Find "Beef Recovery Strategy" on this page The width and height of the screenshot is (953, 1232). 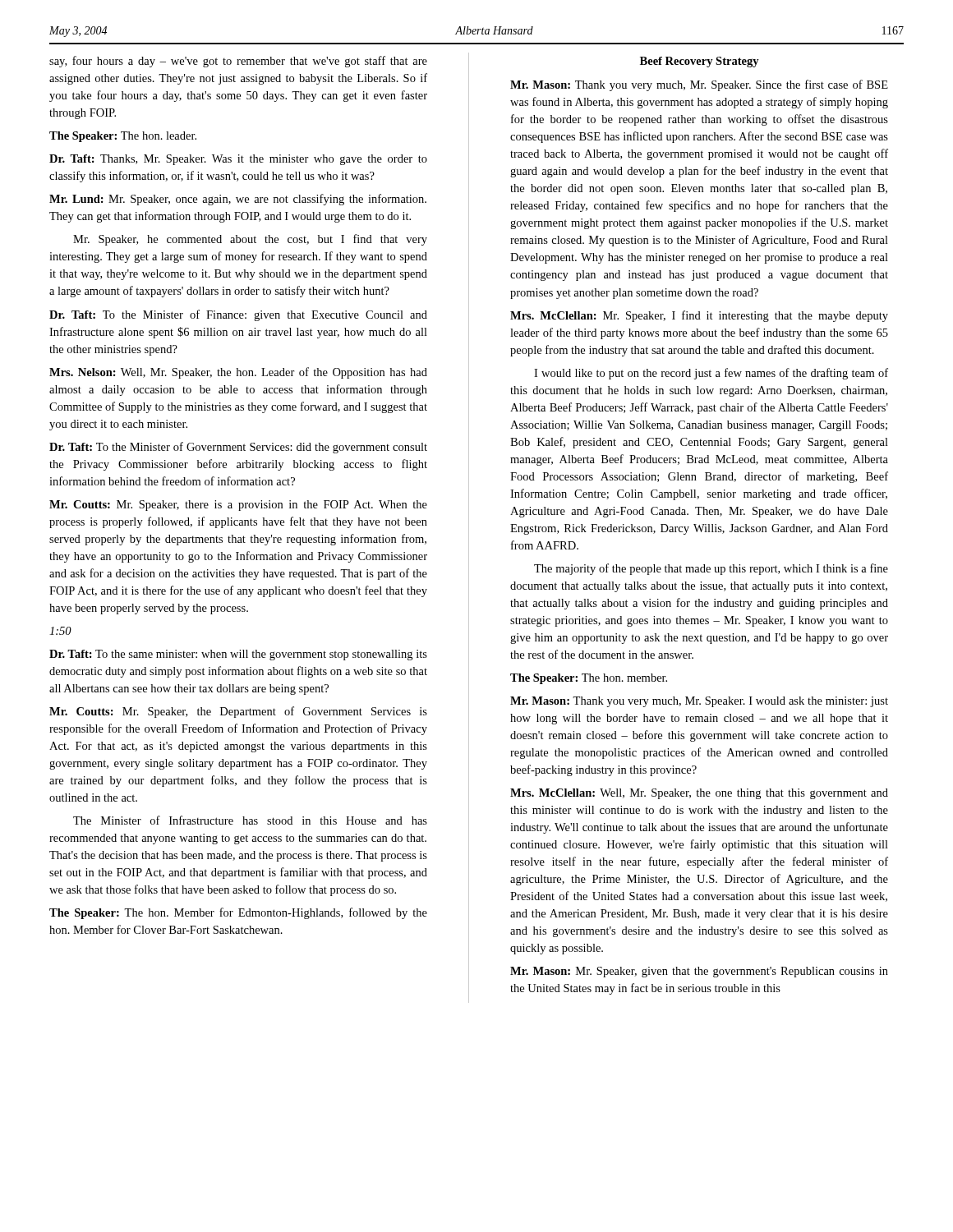[x=699, y=61]
